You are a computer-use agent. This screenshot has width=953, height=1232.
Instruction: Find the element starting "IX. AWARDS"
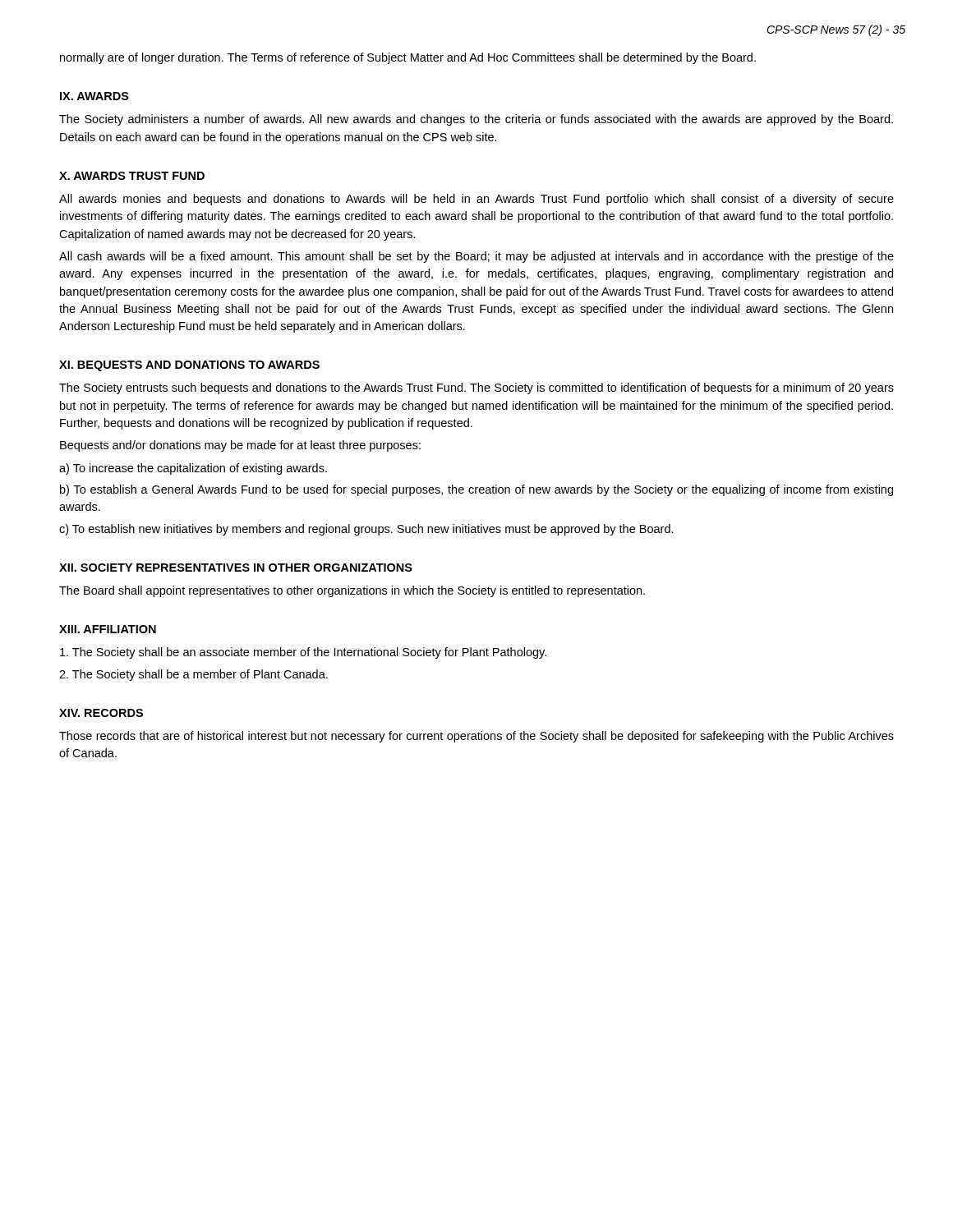tap(94, 96)
